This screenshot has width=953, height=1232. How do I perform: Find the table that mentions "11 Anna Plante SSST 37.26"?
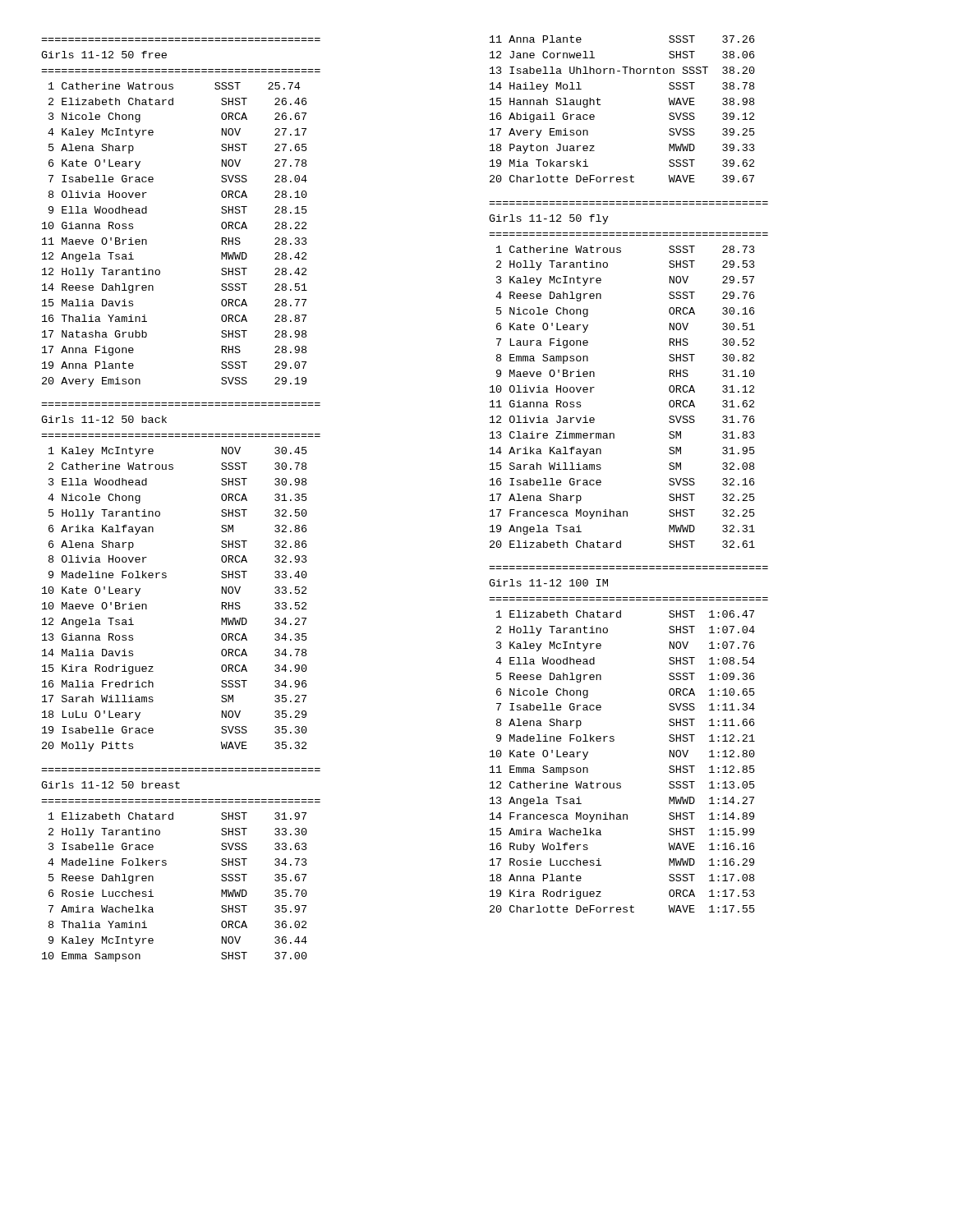[x=700, y=110]
